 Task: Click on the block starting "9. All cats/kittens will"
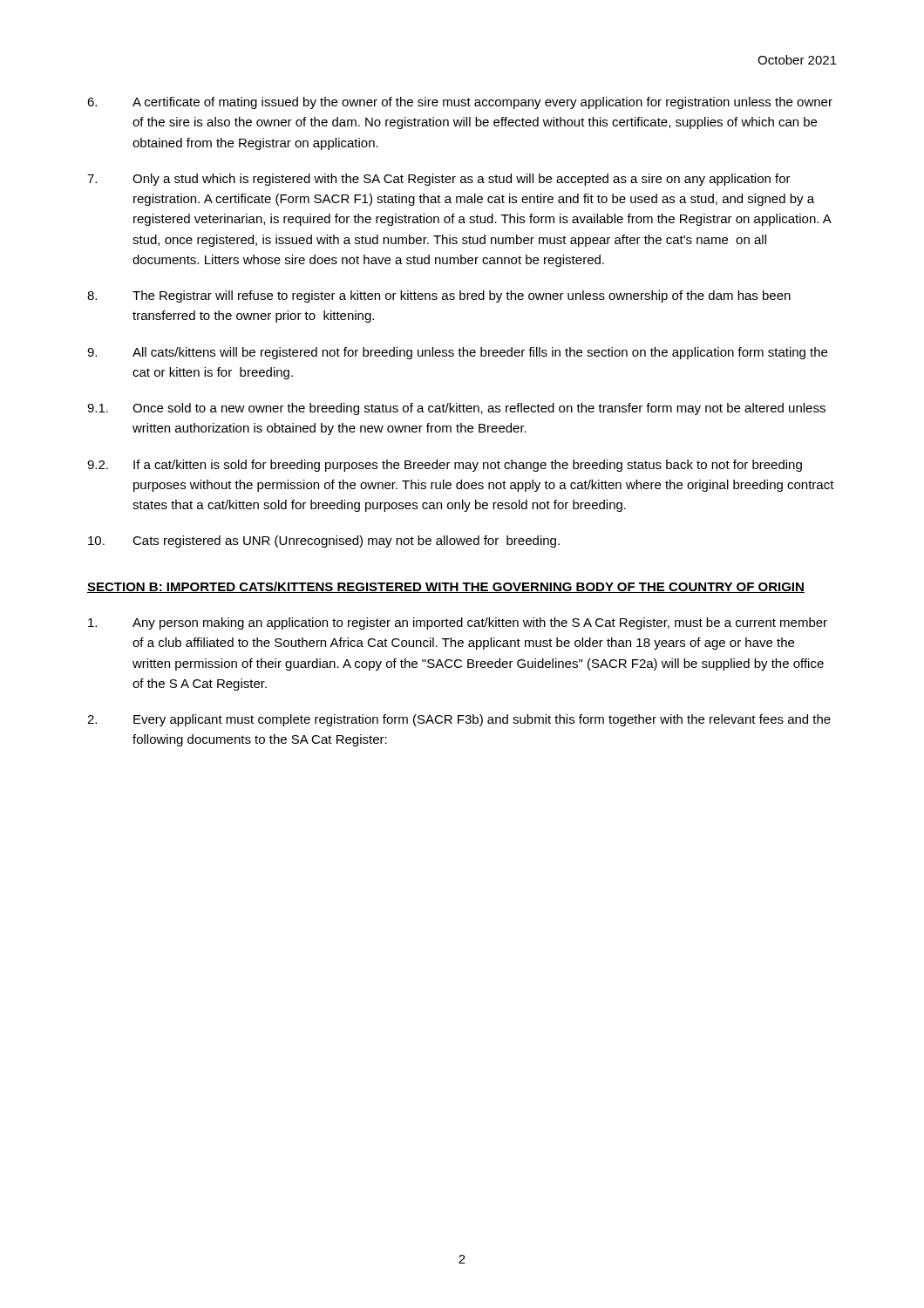(x=462, y=362)
